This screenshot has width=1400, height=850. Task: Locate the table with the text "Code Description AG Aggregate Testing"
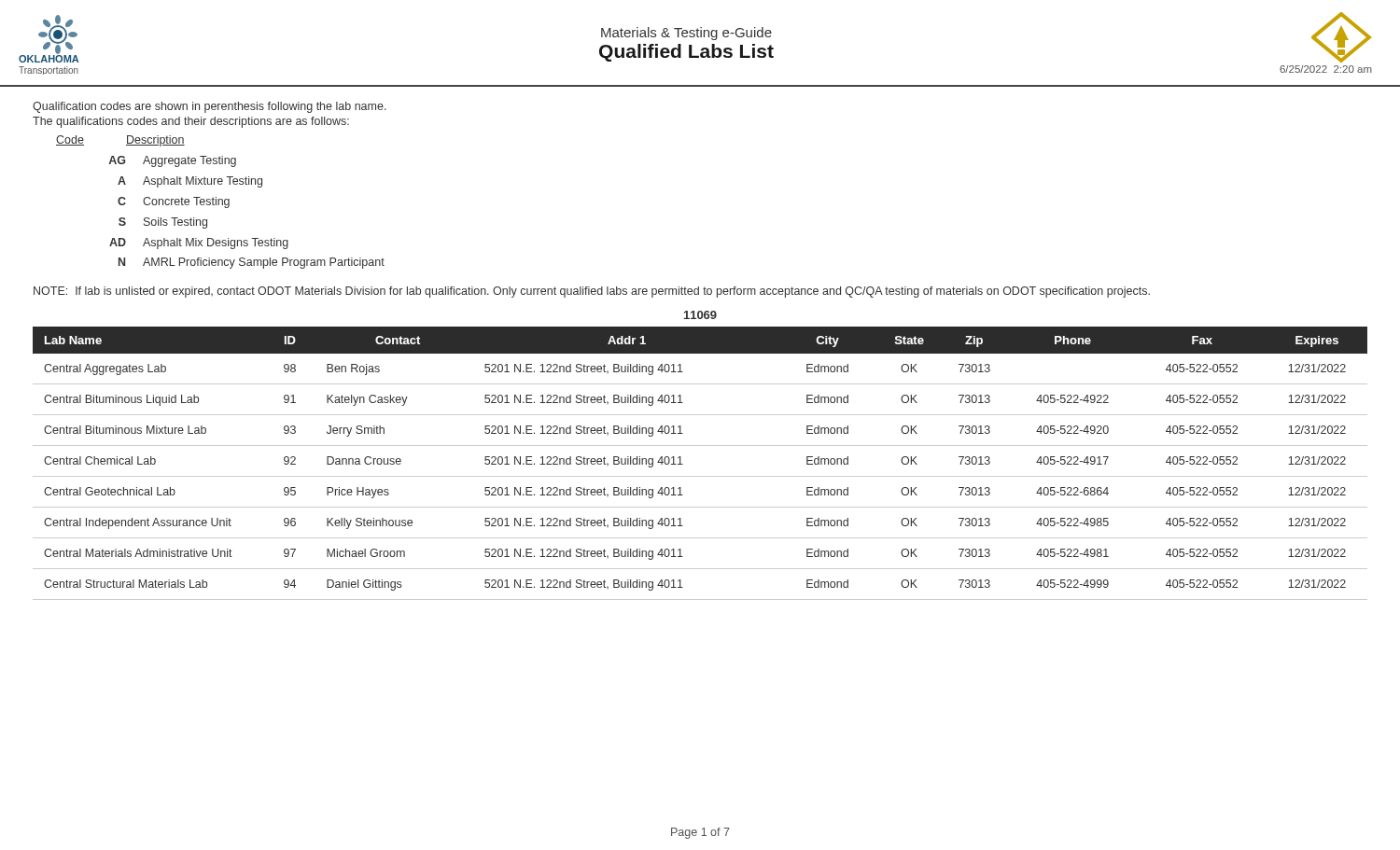pyautogui.click(x=712, y=204)
